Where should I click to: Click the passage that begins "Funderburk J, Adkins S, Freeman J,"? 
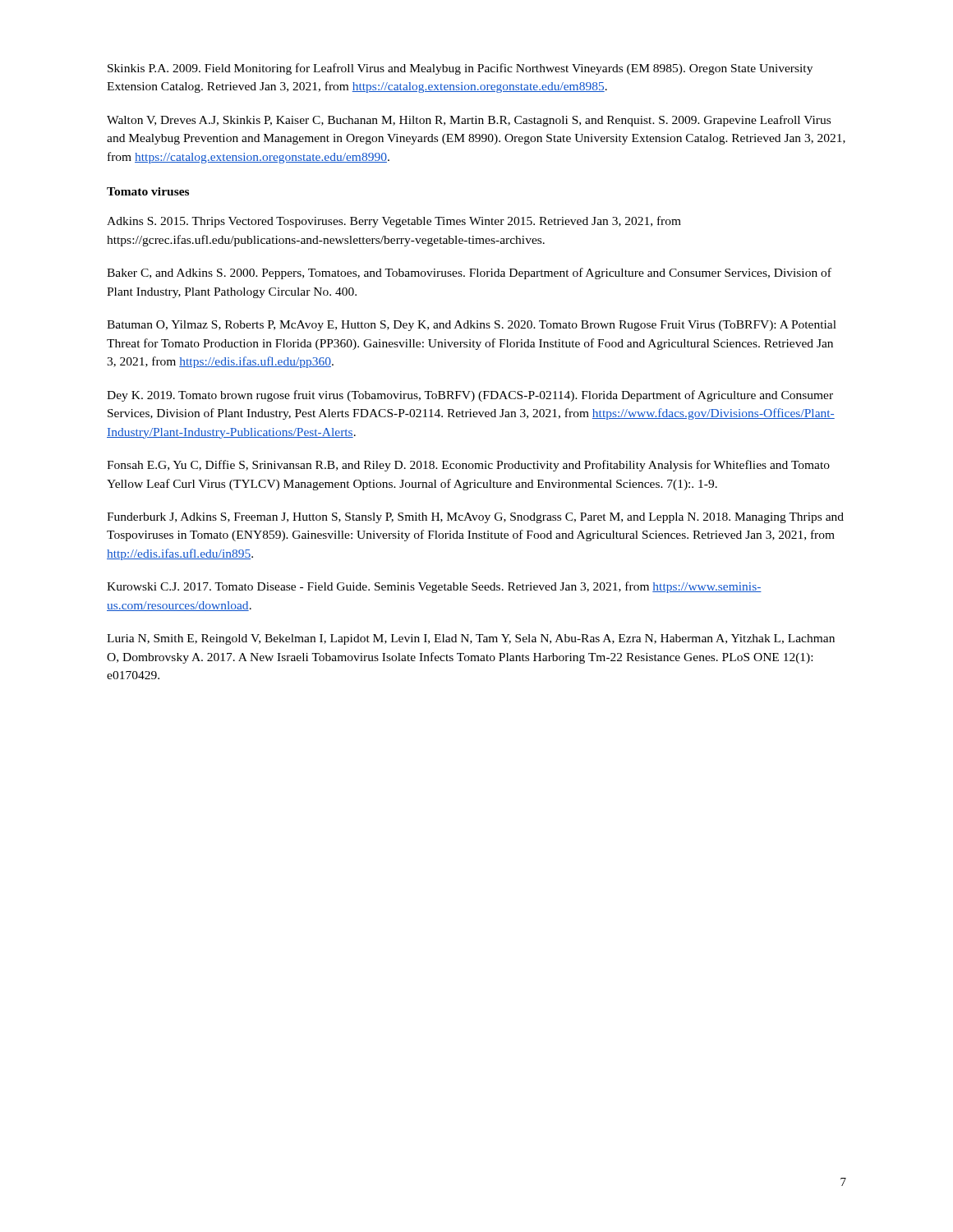pyautogui.click(x=475, y=535)
